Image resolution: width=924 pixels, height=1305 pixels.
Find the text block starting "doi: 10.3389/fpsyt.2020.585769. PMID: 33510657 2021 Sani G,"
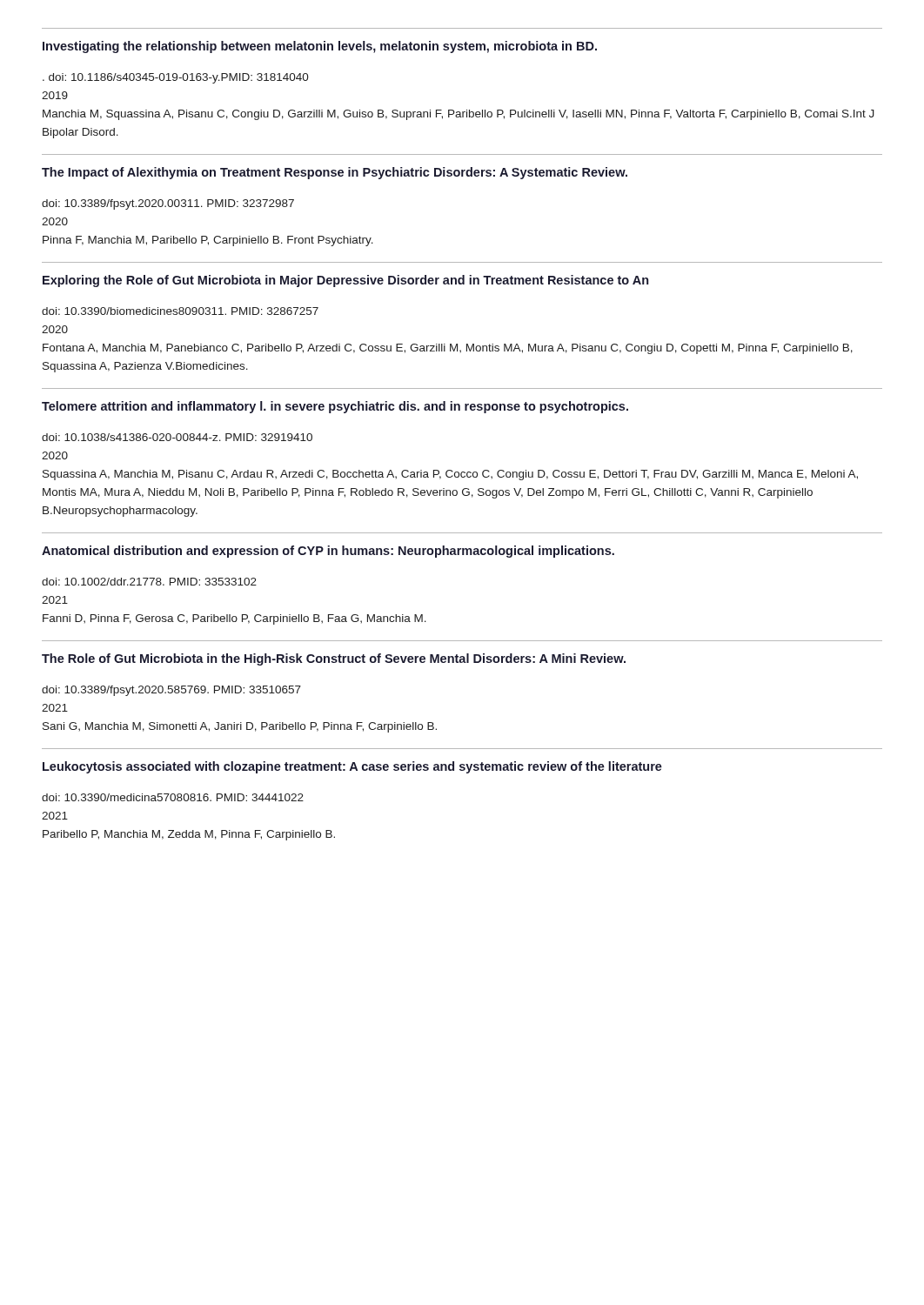171,691
